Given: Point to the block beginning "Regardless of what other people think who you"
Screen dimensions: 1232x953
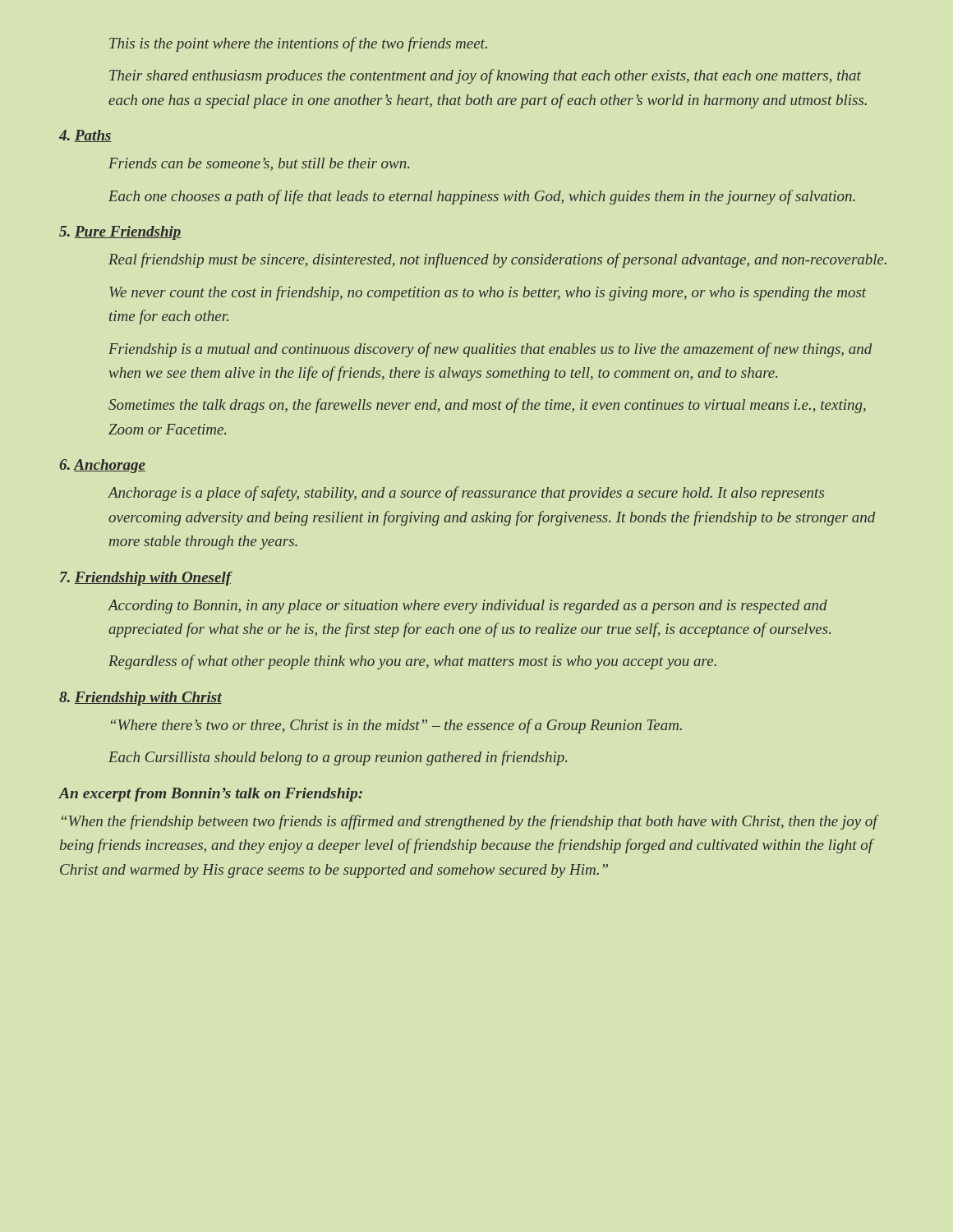Looking at the screenshot, I should tap(413, 661).
